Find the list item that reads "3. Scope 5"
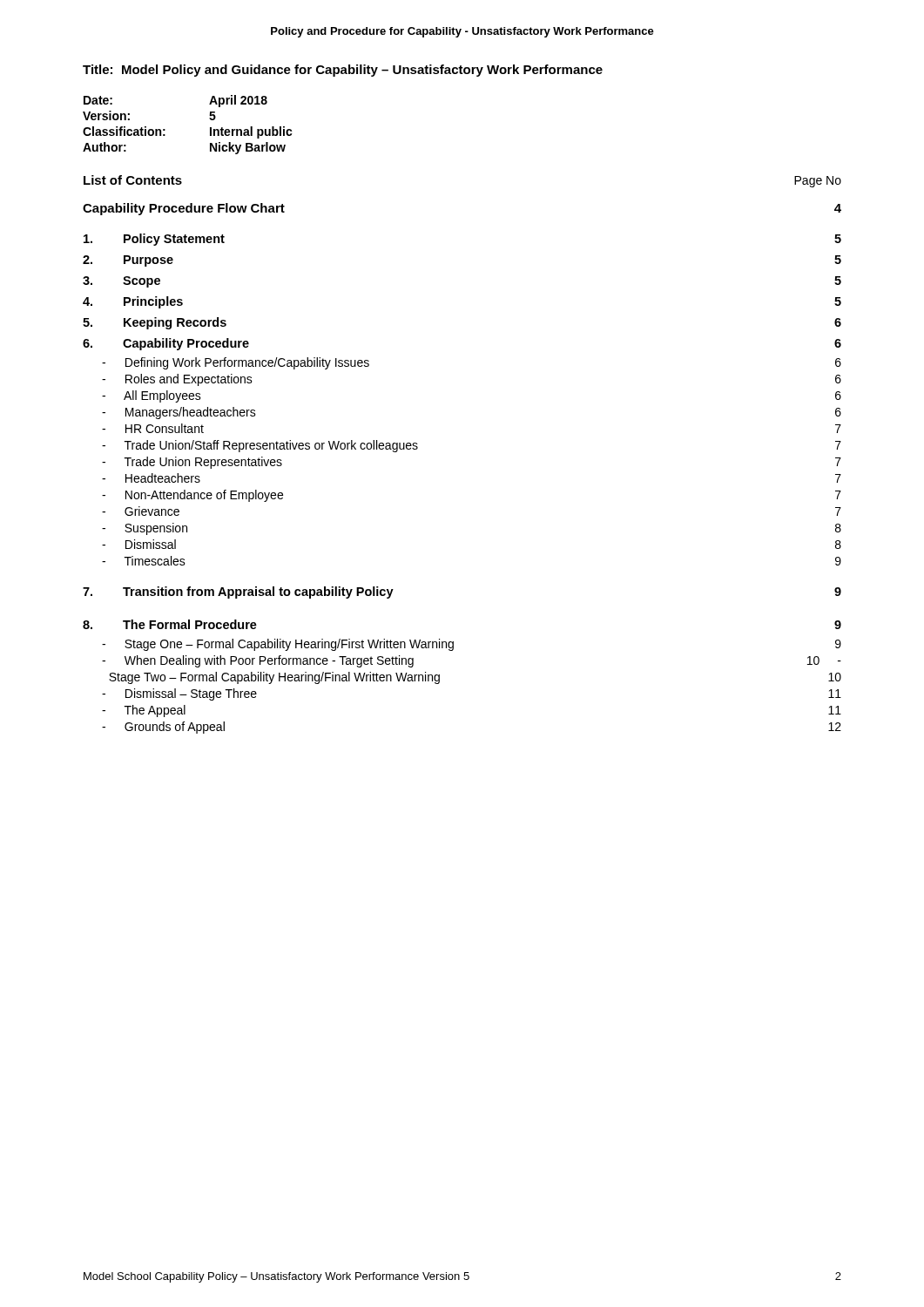 (x=139, y=282)
